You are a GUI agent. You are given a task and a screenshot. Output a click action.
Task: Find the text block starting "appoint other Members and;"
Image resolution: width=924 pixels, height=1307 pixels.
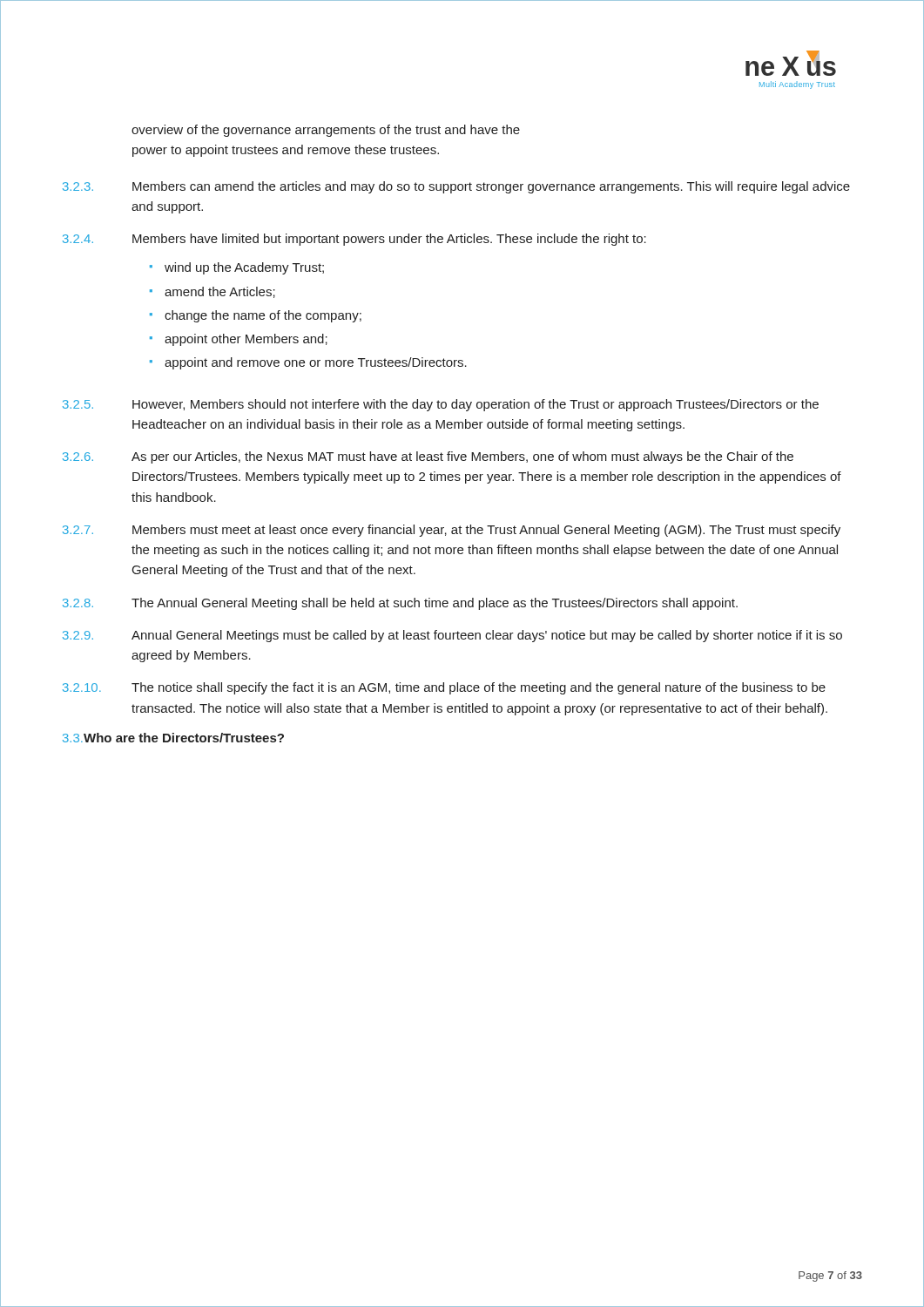pos(246,339)
